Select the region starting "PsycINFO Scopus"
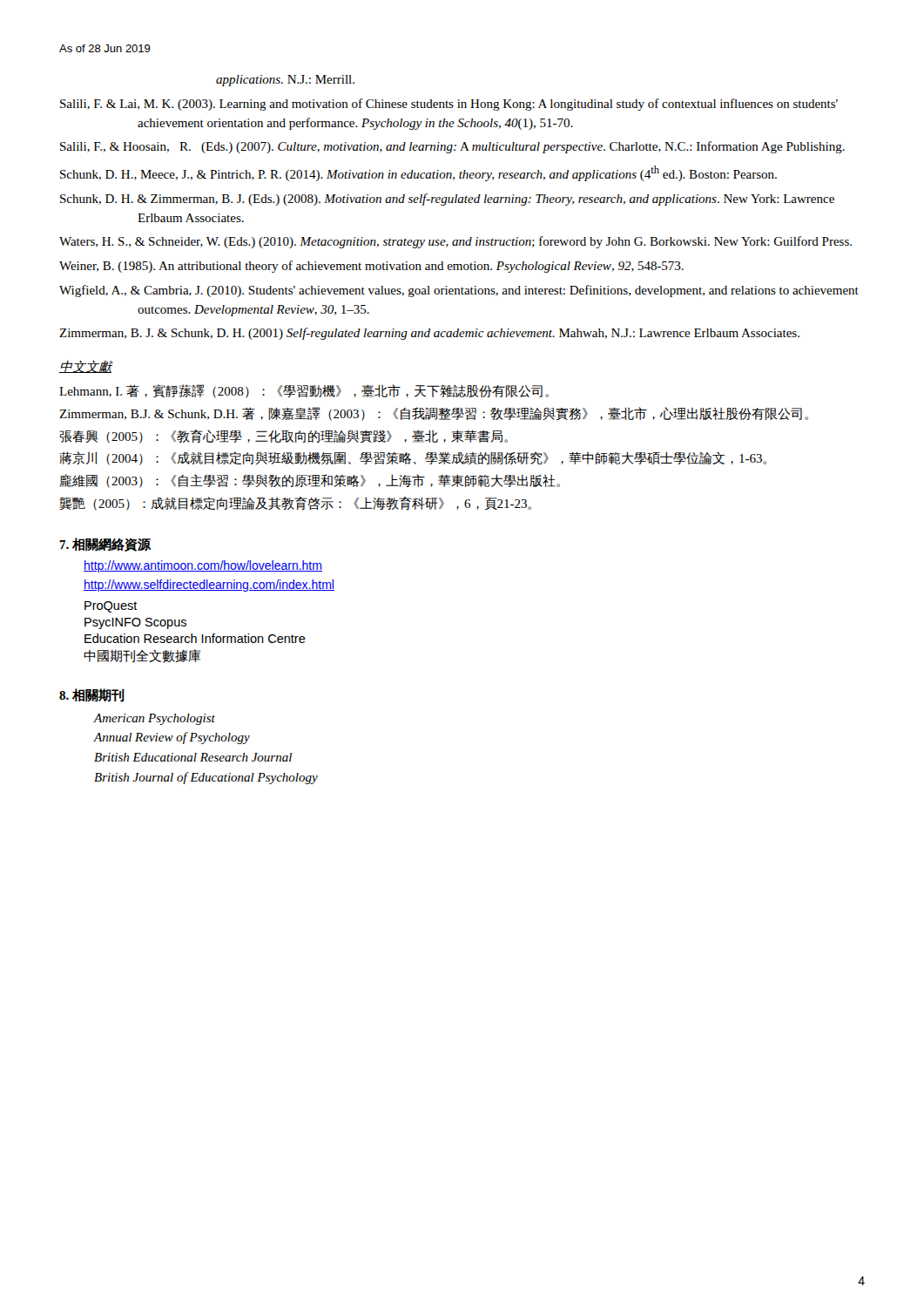 (135, 622)
